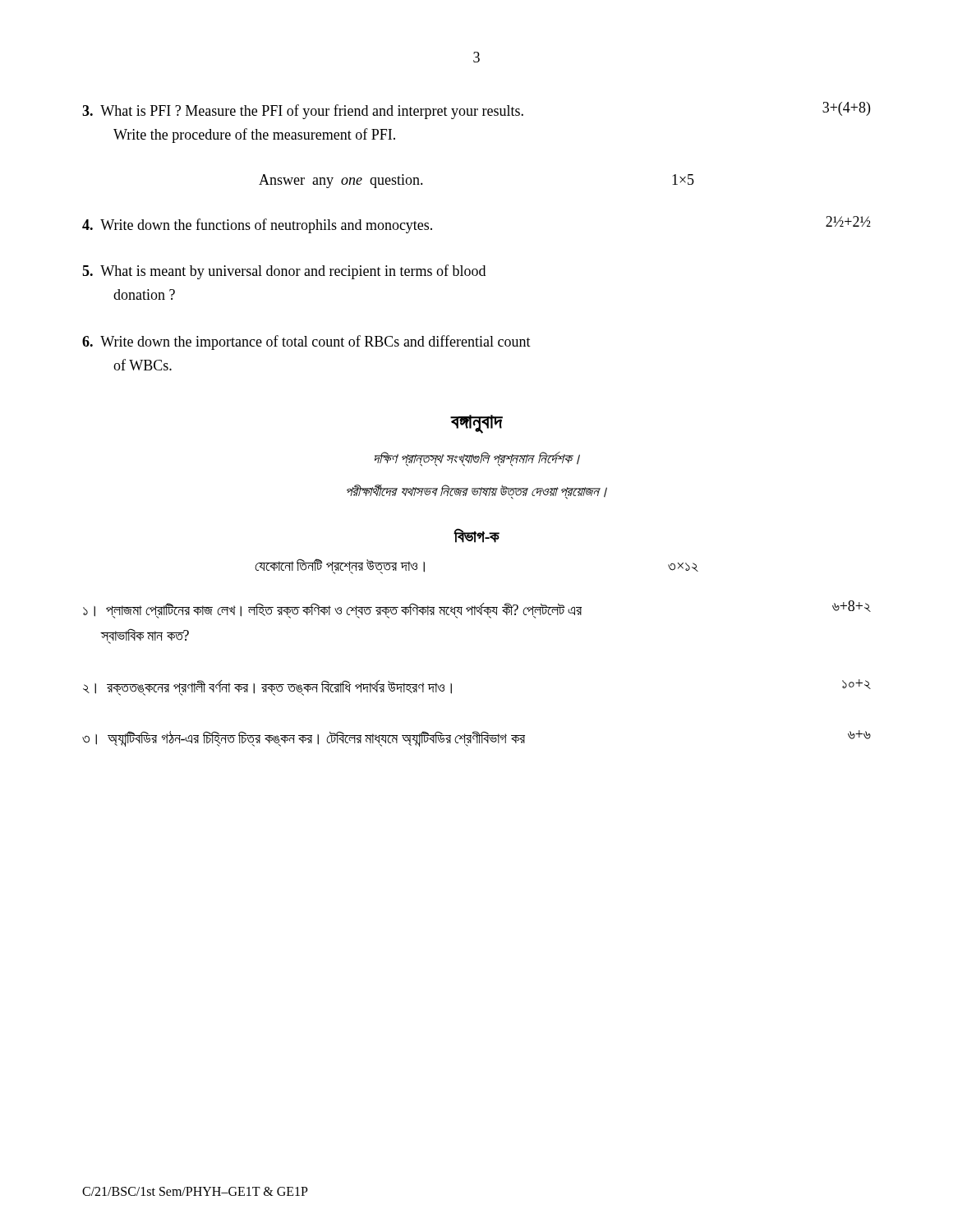Click on the list item with the text "5. What is meant by universal donor"
This screenshot has width=953, height=1232.
[x=431, y=283]
